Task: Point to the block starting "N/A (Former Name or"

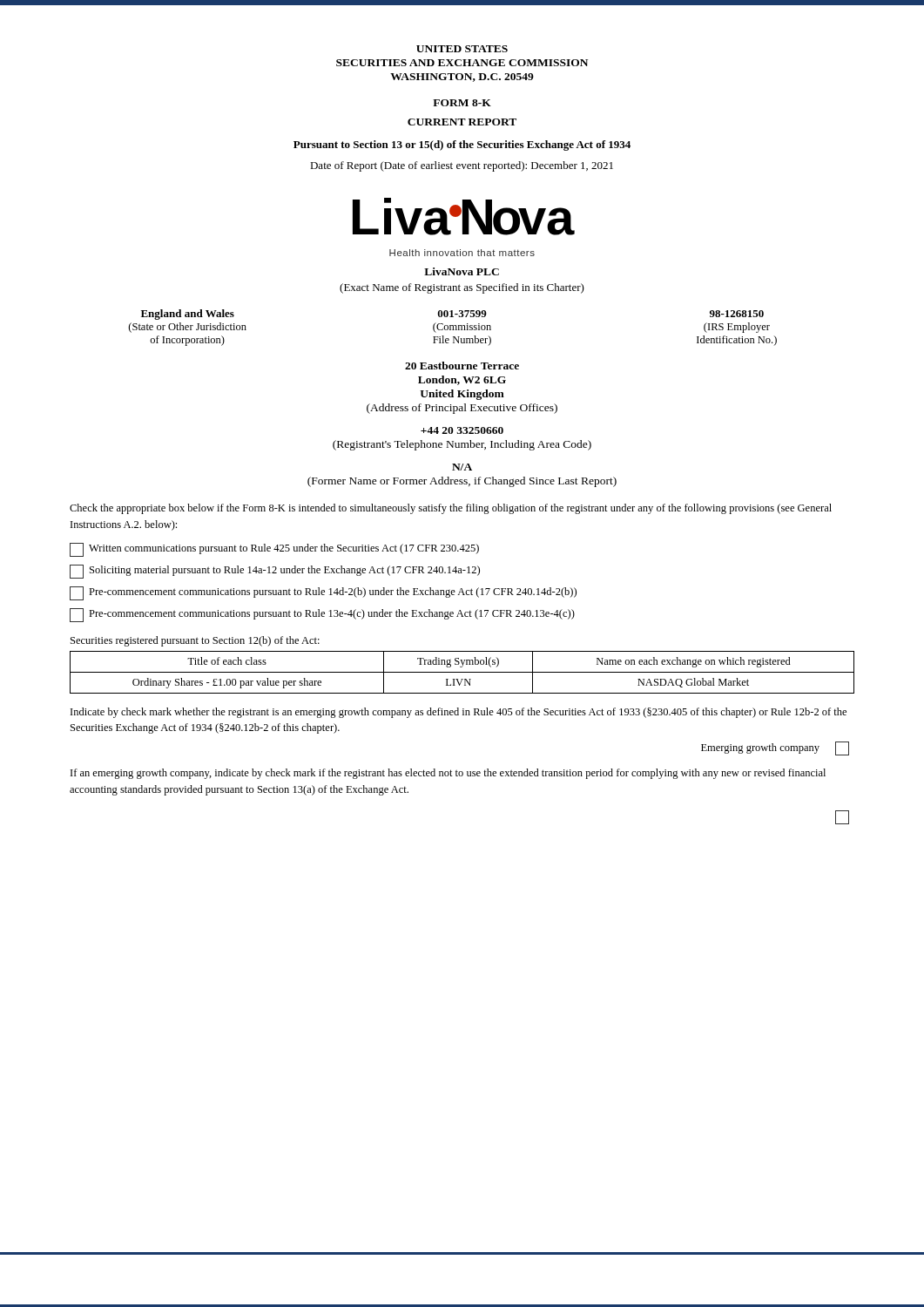Action: click(x=462, y=474)
